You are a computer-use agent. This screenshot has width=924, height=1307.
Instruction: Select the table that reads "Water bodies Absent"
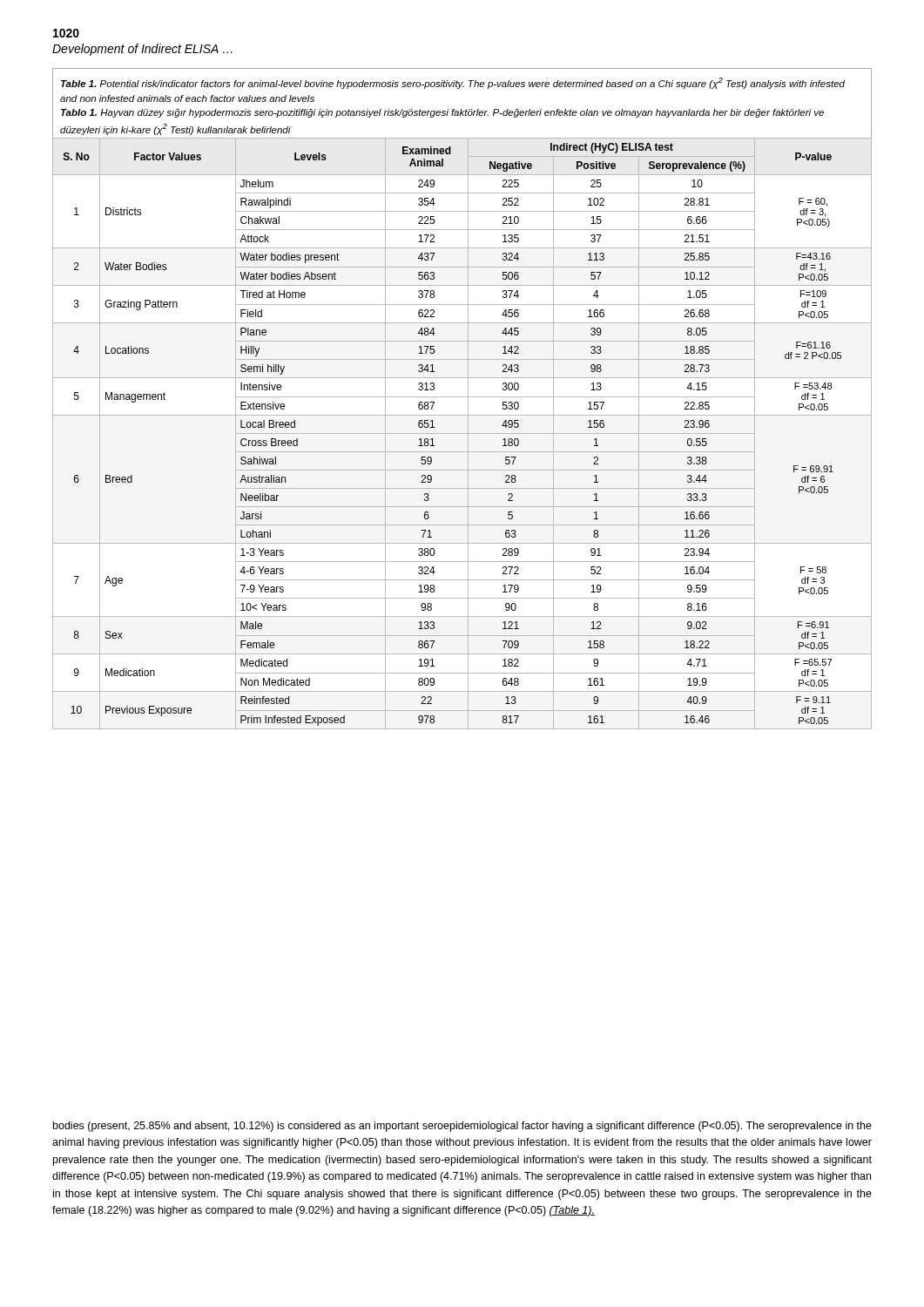tap(462, 433)
